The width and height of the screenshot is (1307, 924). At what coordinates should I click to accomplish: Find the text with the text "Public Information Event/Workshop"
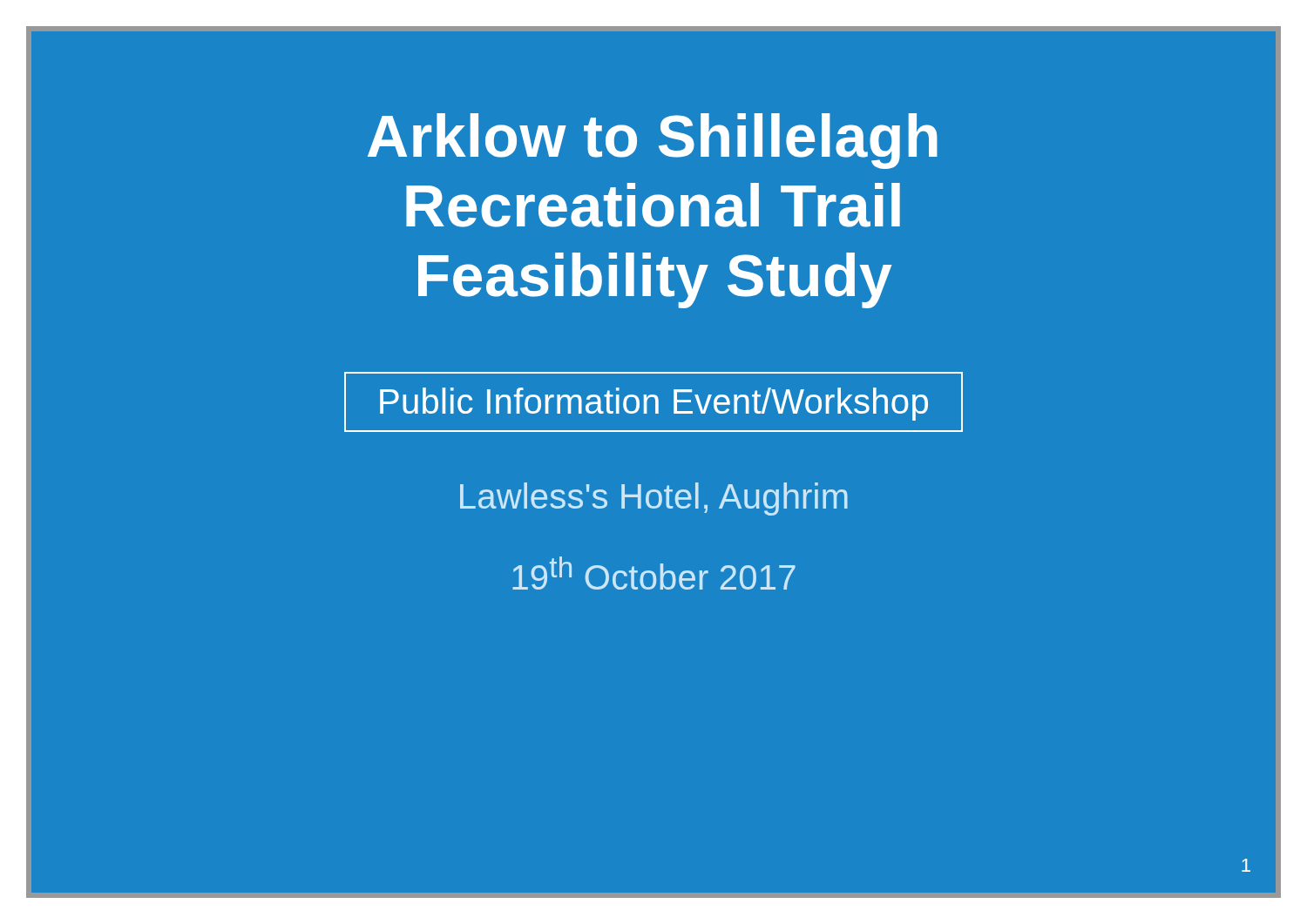654,401
